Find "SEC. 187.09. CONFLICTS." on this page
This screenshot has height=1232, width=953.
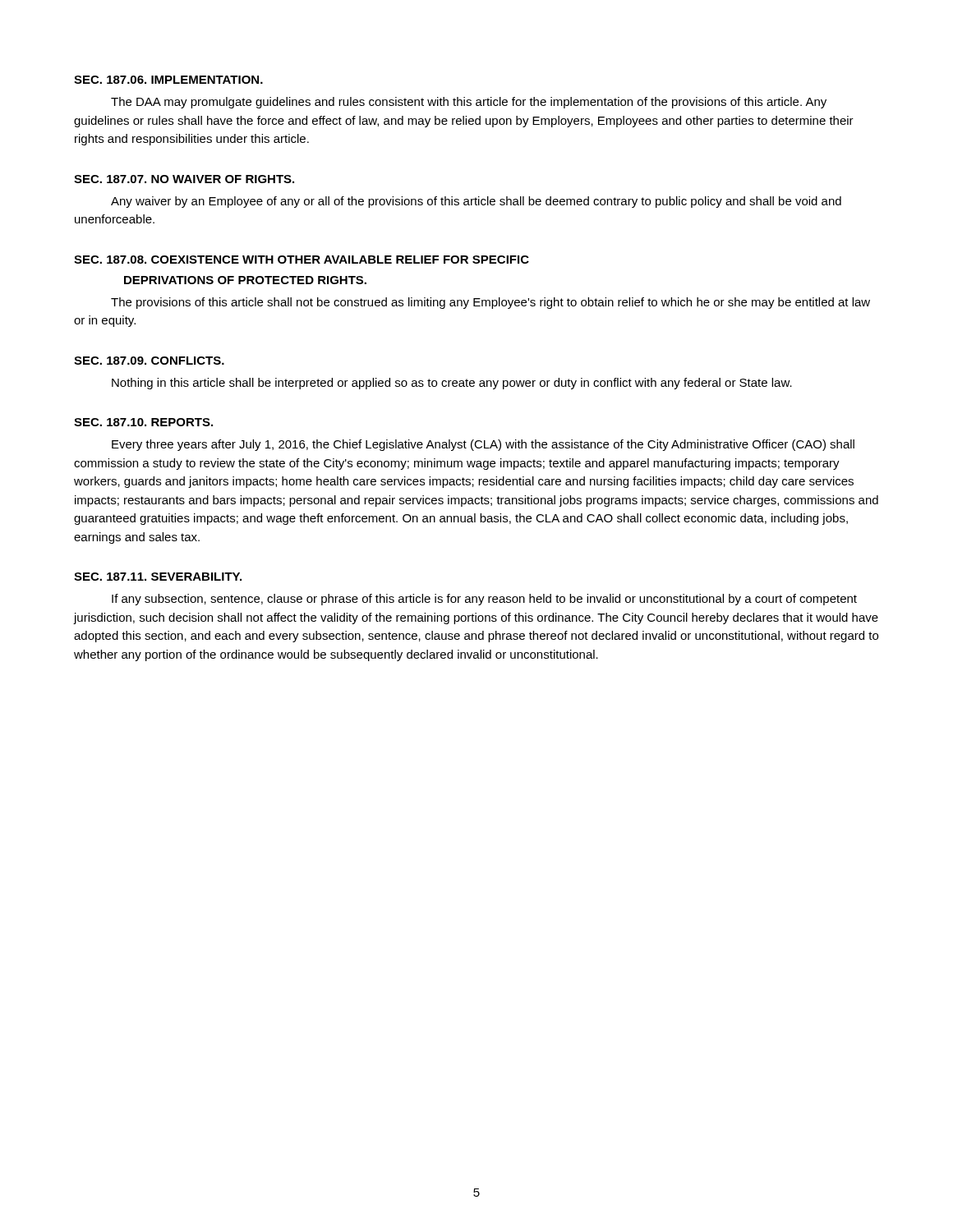[149, 361]
